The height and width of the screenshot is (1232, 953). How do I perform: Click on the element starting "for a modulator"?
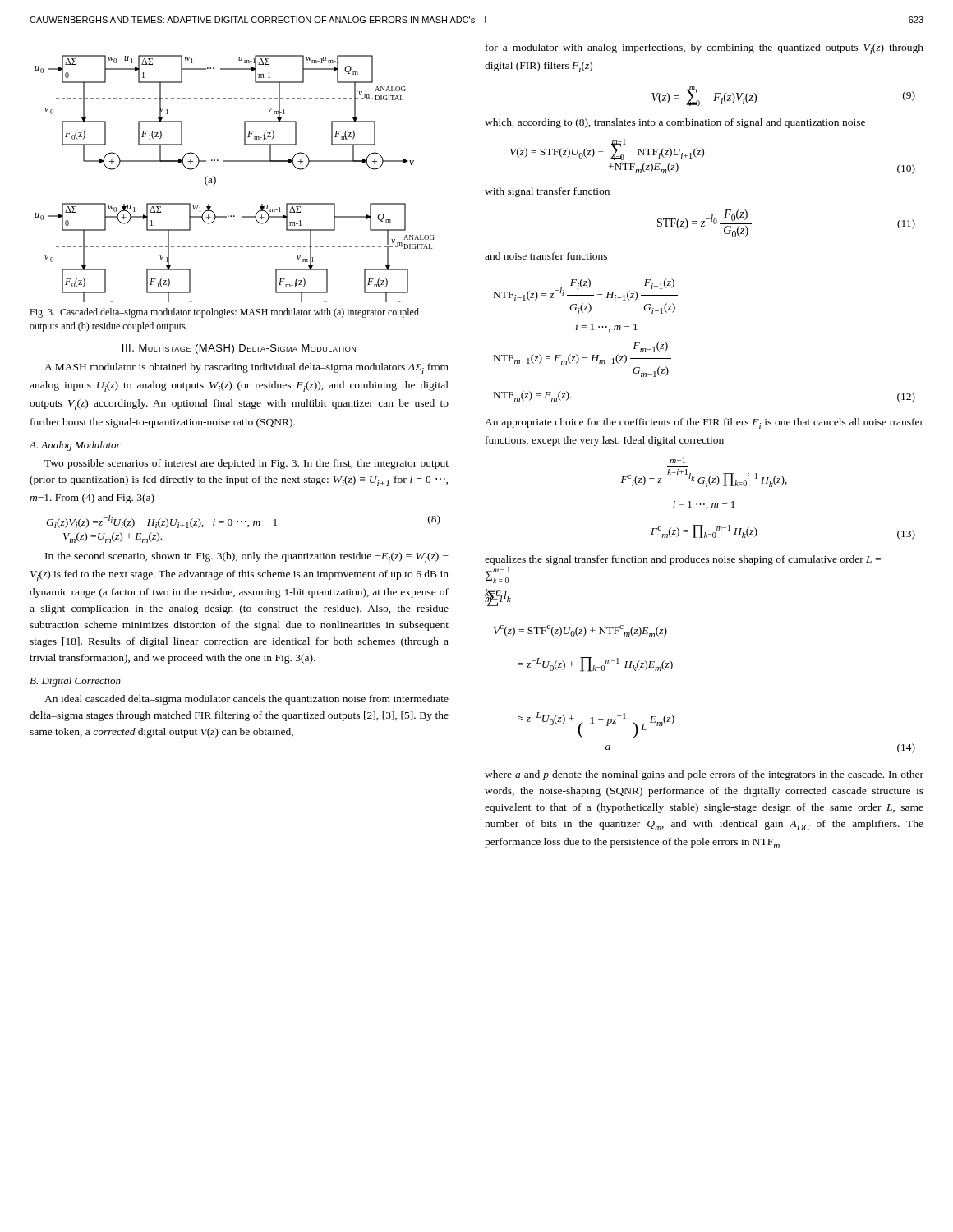click(x=704, y=57)
